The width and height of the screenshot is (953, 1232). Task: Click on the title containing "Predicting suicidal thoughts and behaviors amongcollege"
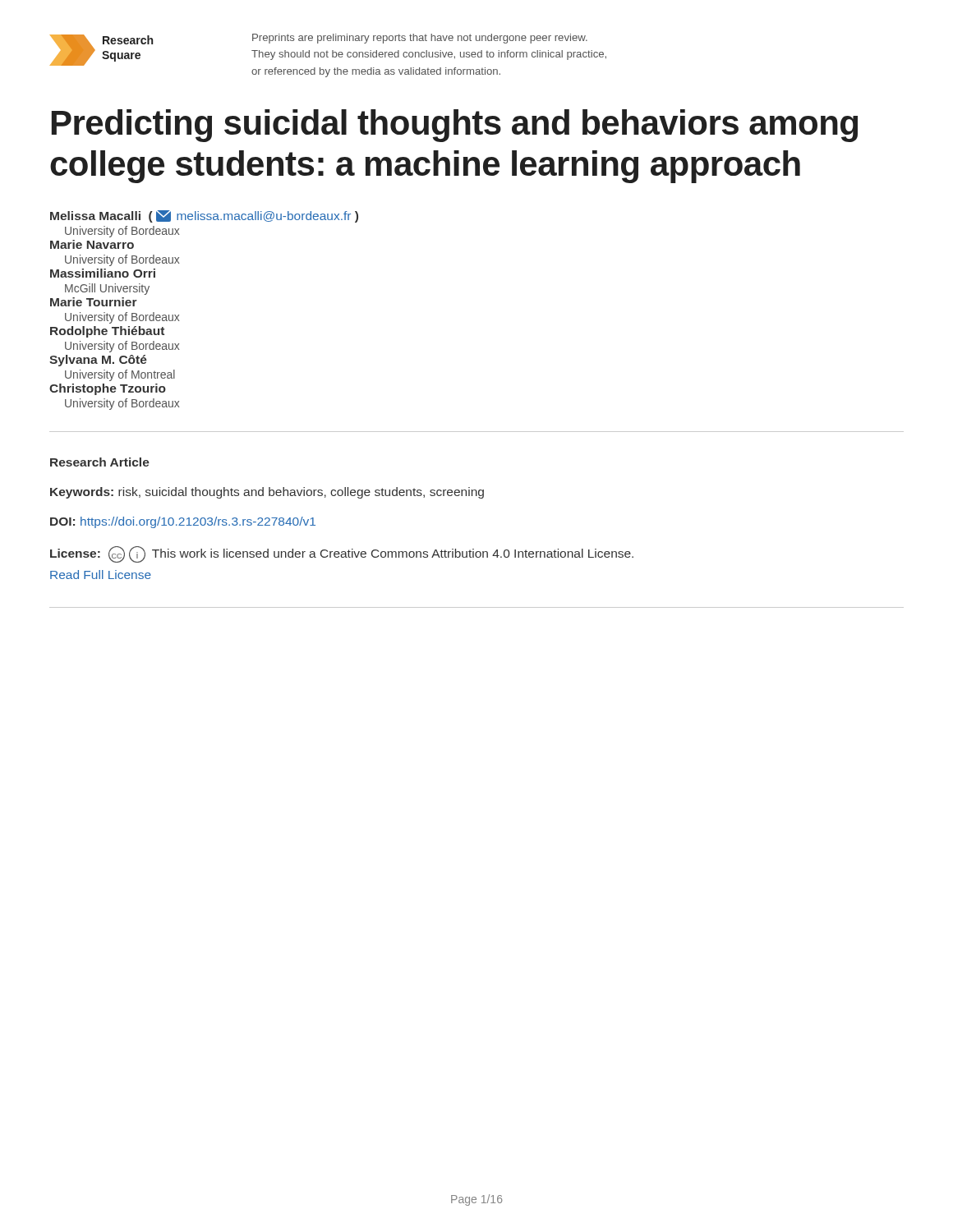(x=476, y=144)
